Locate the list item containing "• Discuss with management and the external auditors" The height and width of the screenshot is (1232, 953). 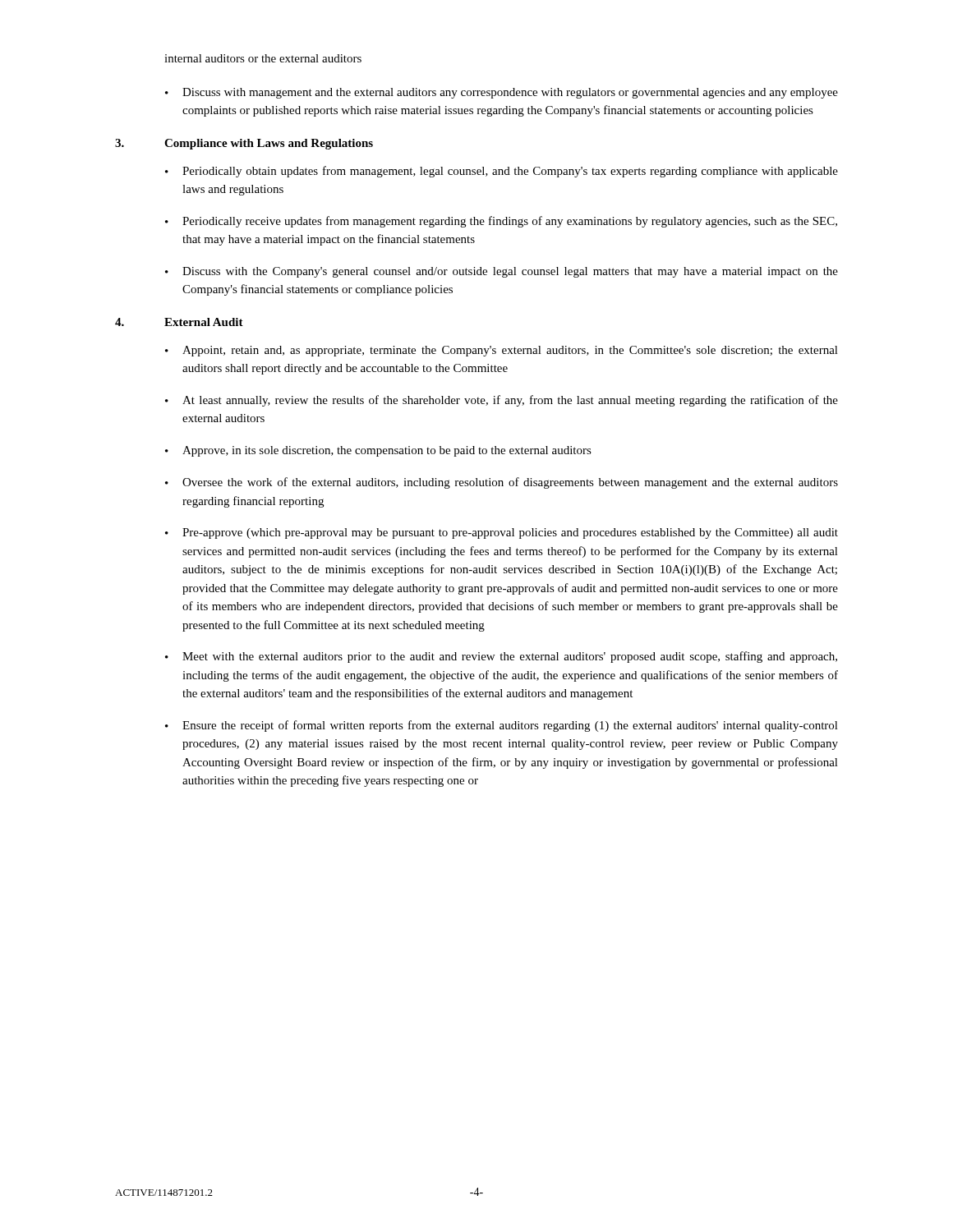501,101
